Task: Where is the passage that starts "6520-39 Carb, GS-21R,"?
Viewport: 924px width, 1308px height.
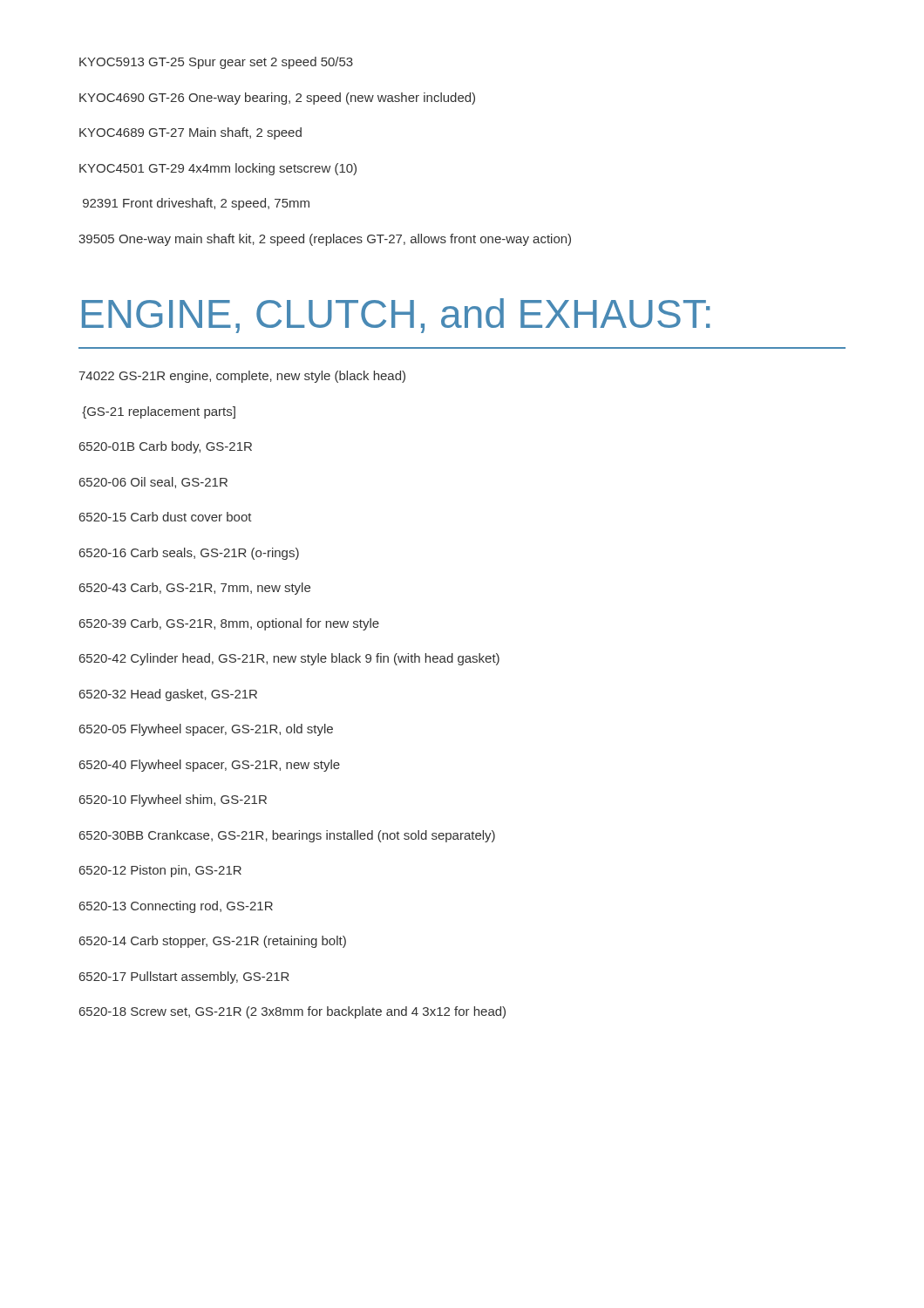Action: pyautogui.click(x=229, y=623)
